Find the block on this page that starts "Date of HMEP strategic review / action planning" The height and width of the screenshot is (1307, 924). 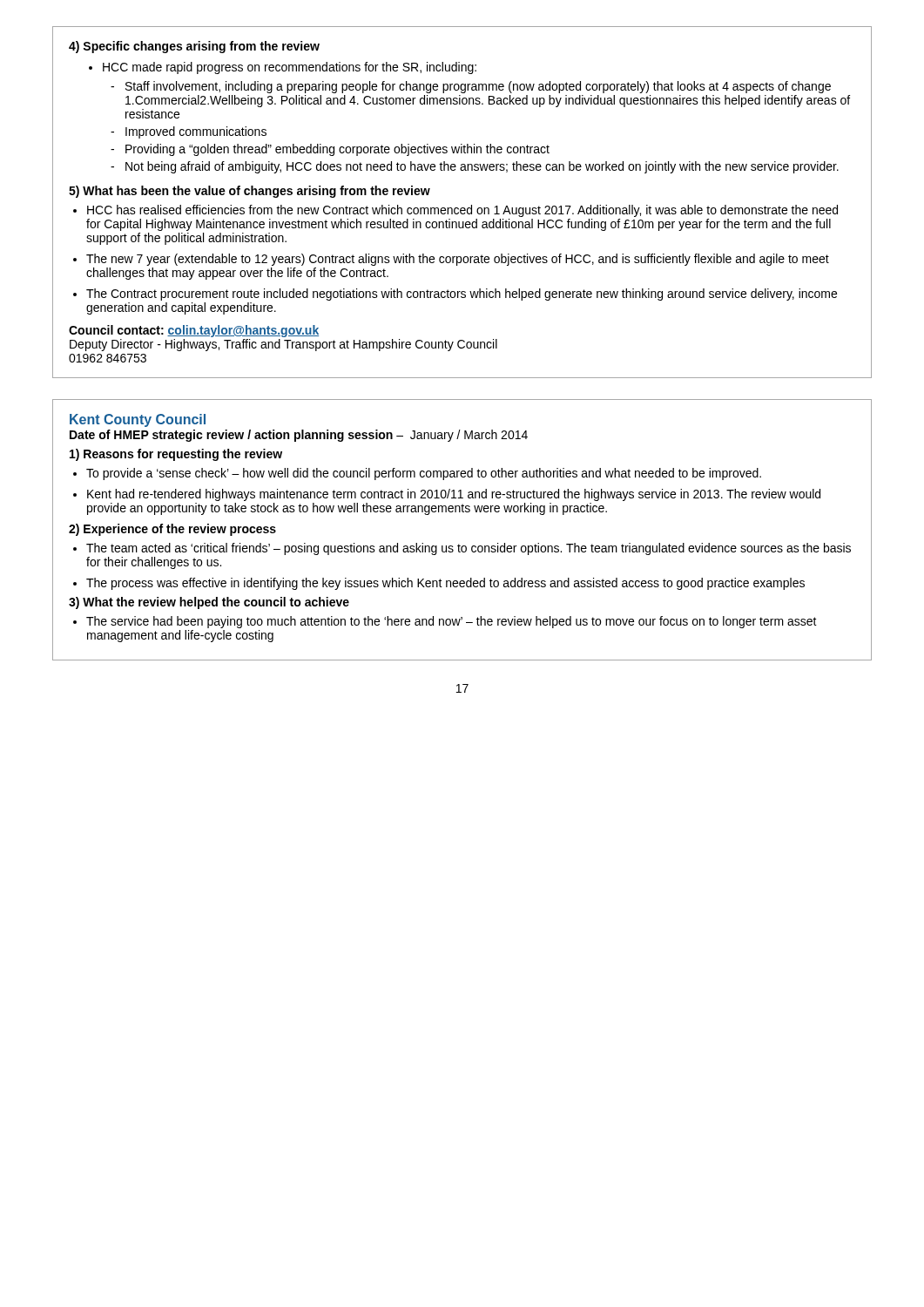(x=298, y=435)
